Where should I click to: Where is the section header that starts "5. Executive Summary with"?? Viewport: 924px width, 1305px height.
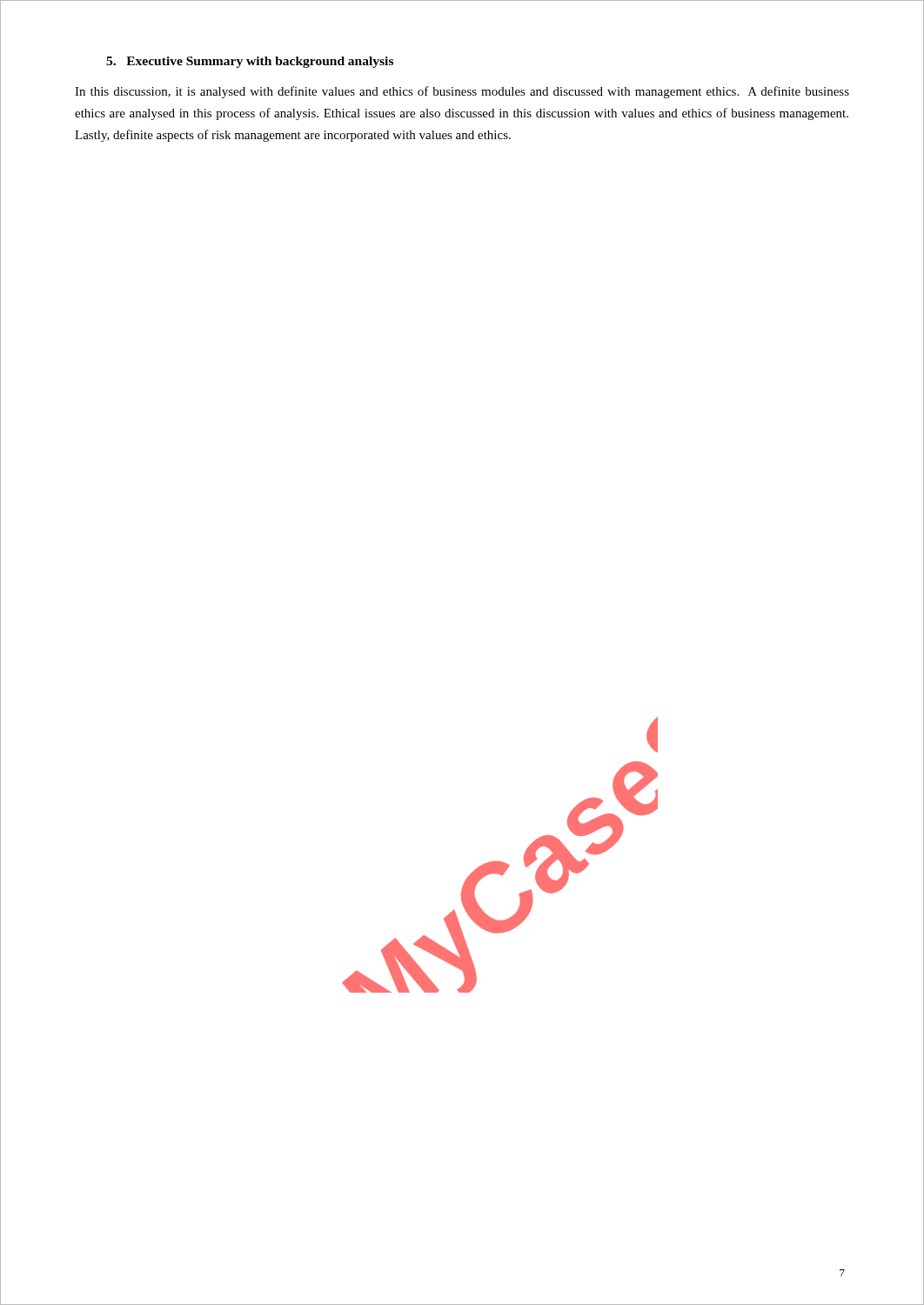pos(250,60)
